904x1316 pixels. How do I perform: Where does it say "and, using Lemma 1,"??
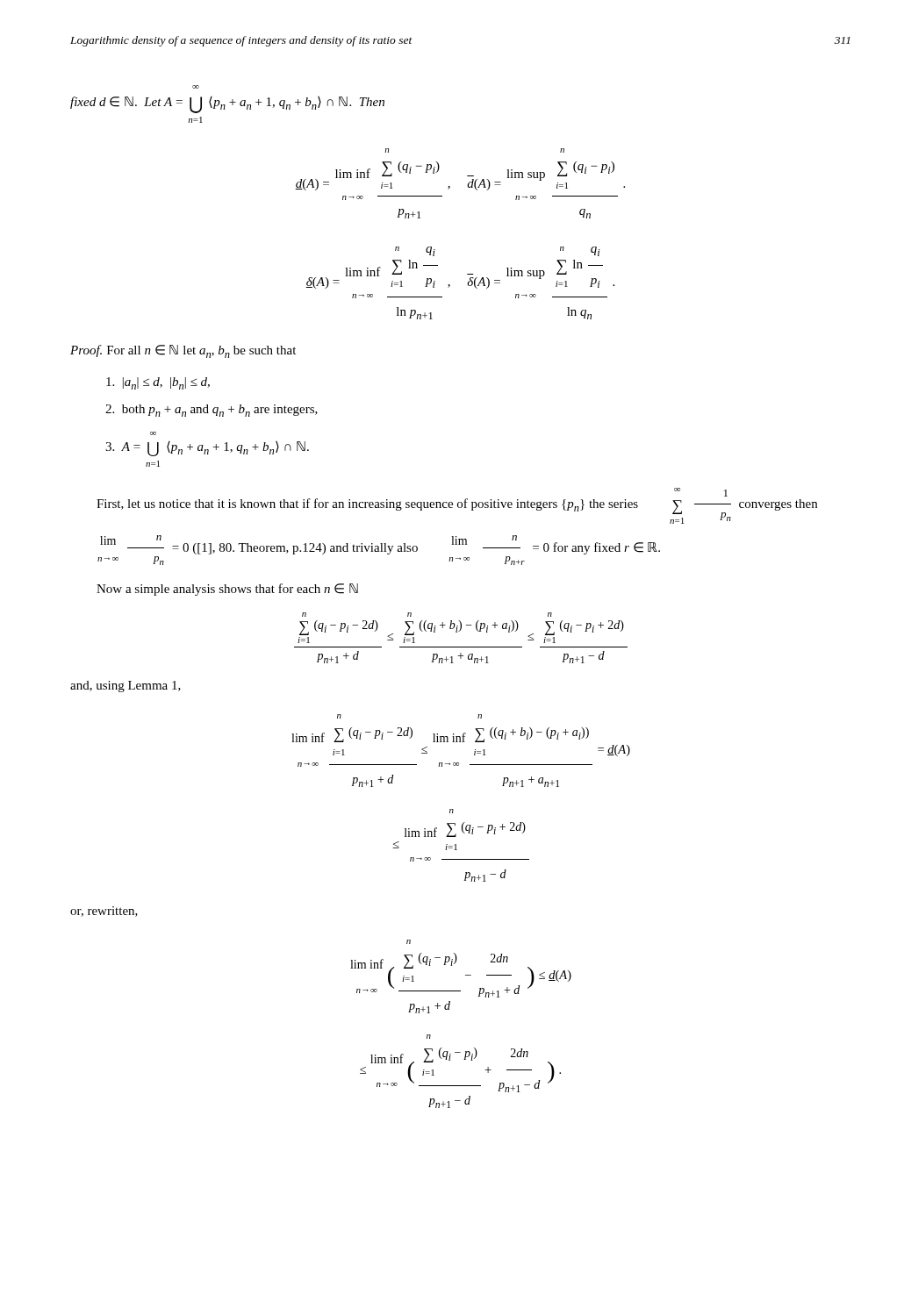(x=126, y=685)
